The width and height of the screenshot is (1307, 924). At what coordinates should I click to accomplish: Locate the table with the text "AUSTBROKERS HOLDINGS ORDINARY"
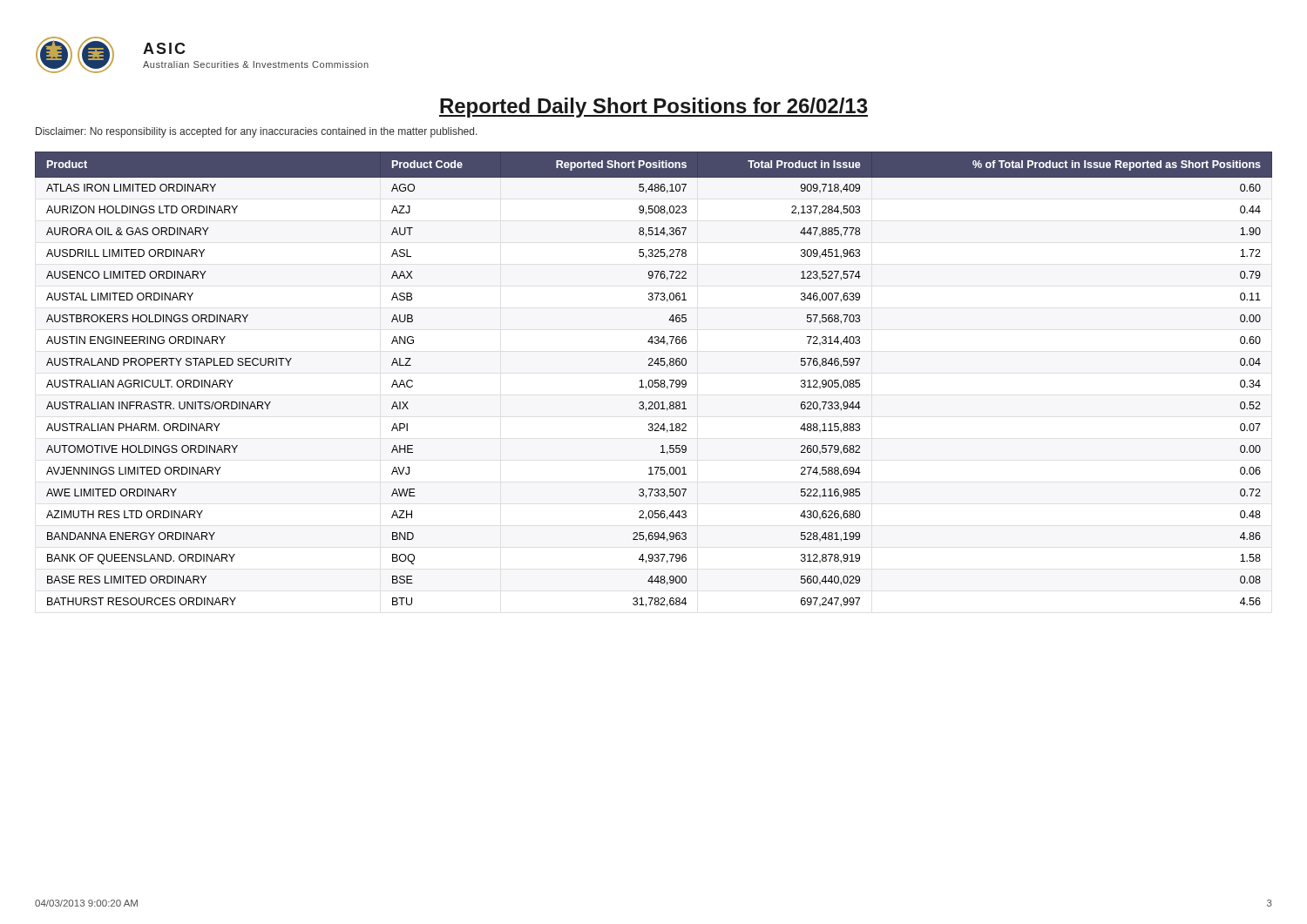654,382
